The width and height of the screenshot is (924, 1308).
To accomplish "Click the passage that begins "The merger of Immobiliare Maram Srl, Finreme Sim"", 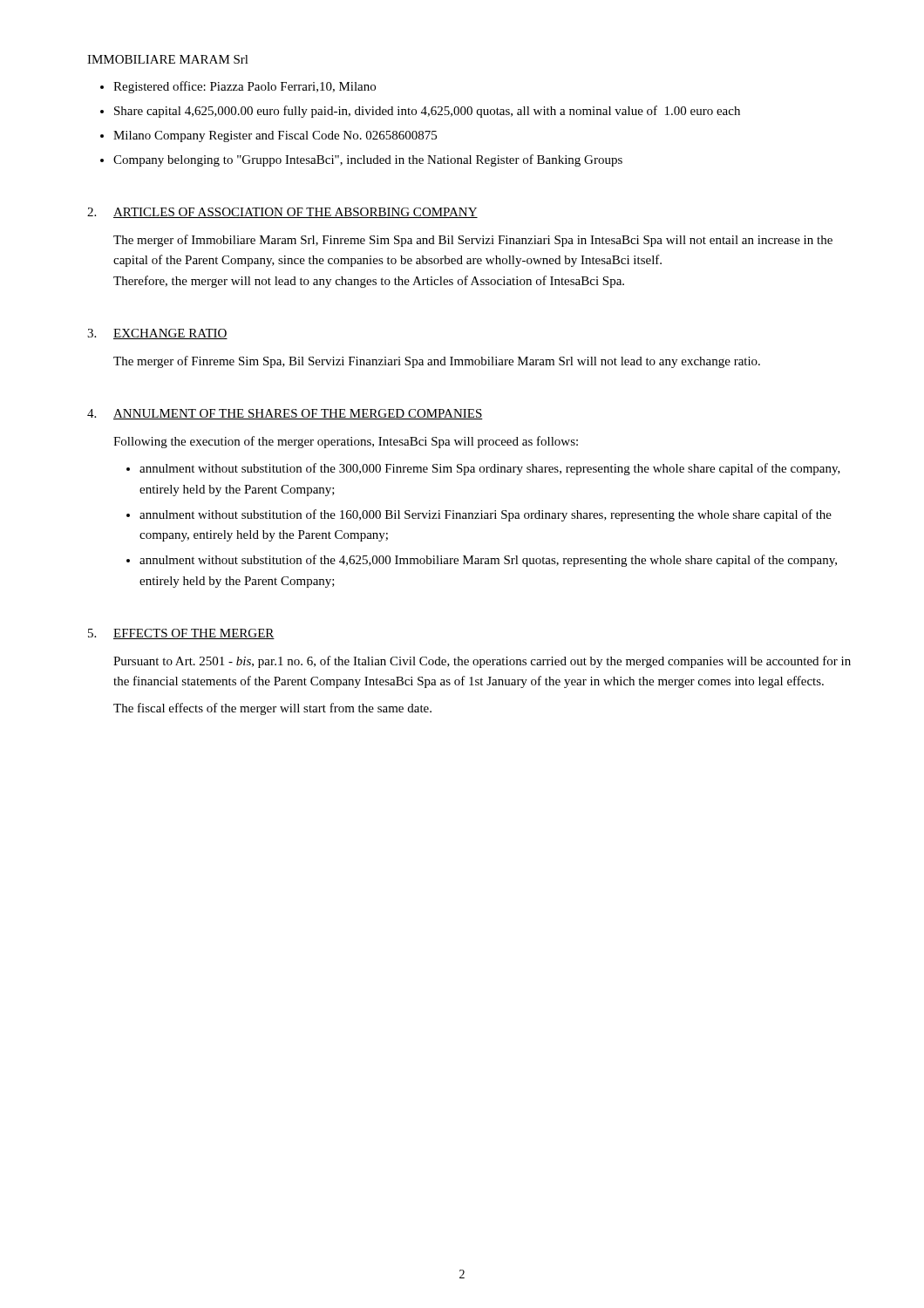I will click(x=484, y=261).
